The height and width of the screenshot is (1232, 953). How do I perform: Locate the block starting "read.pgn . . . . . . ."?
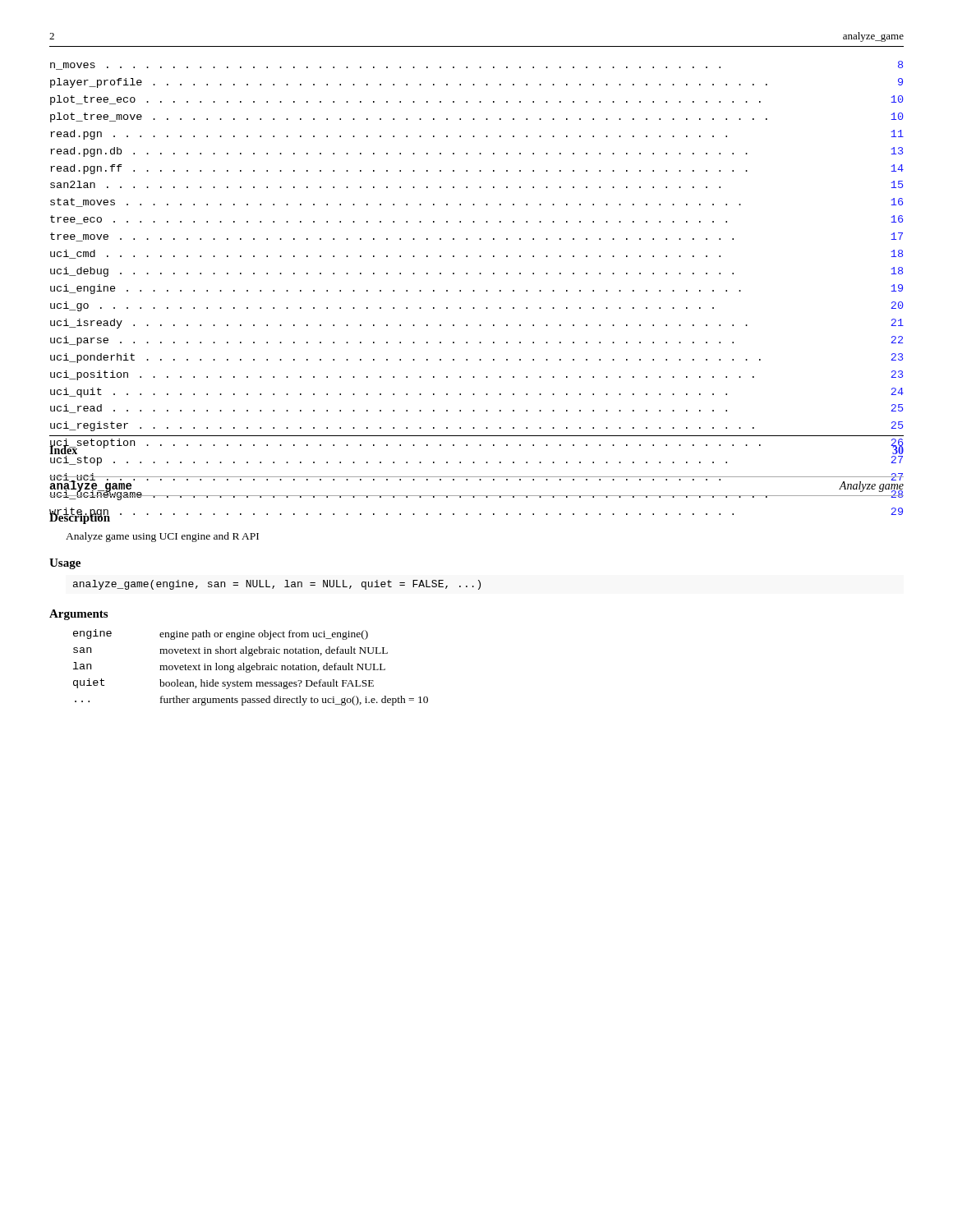[x=476, y=135]
